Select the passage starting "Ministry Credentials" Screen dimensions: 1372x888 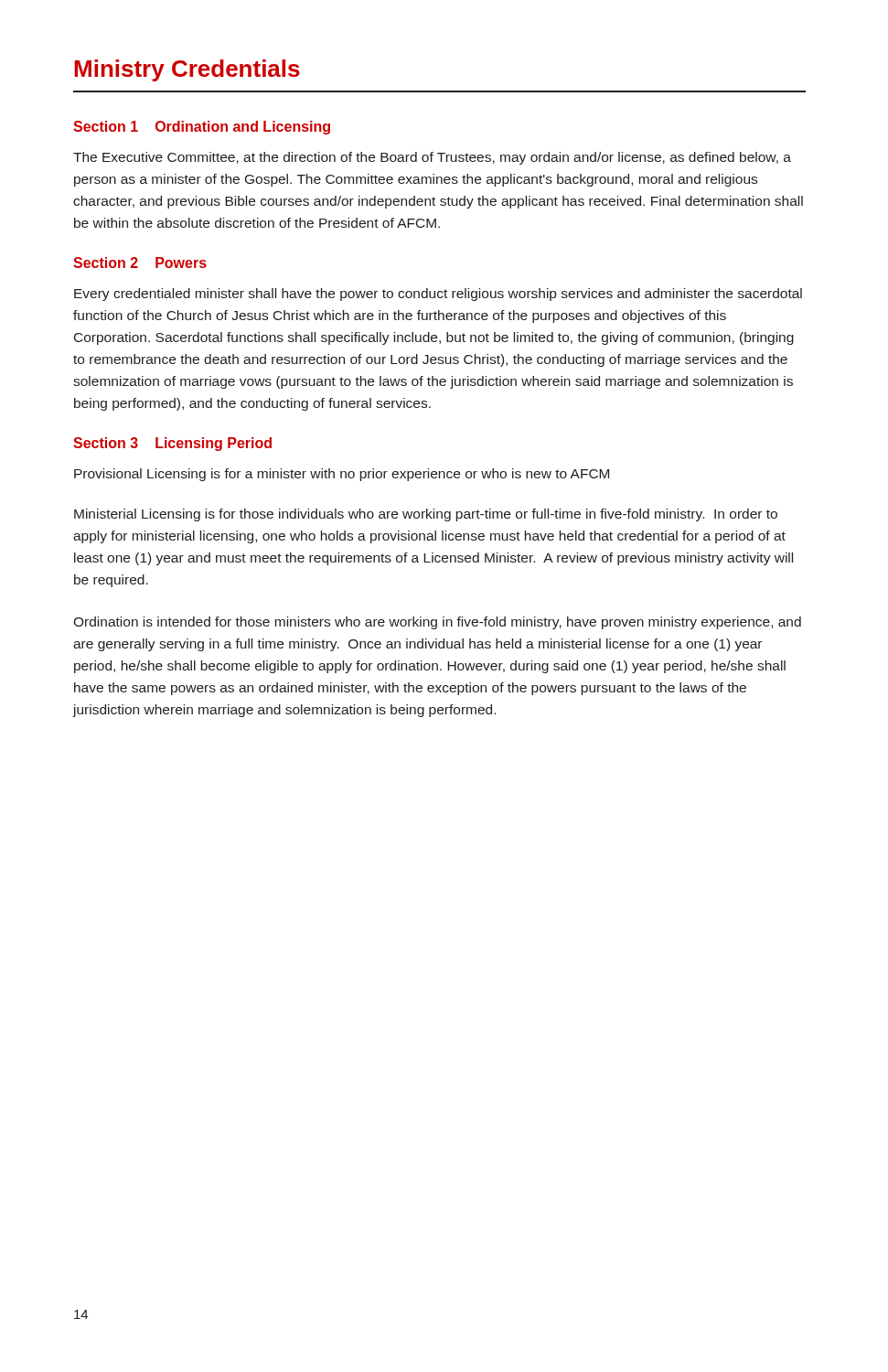click(x=187, y=69)
